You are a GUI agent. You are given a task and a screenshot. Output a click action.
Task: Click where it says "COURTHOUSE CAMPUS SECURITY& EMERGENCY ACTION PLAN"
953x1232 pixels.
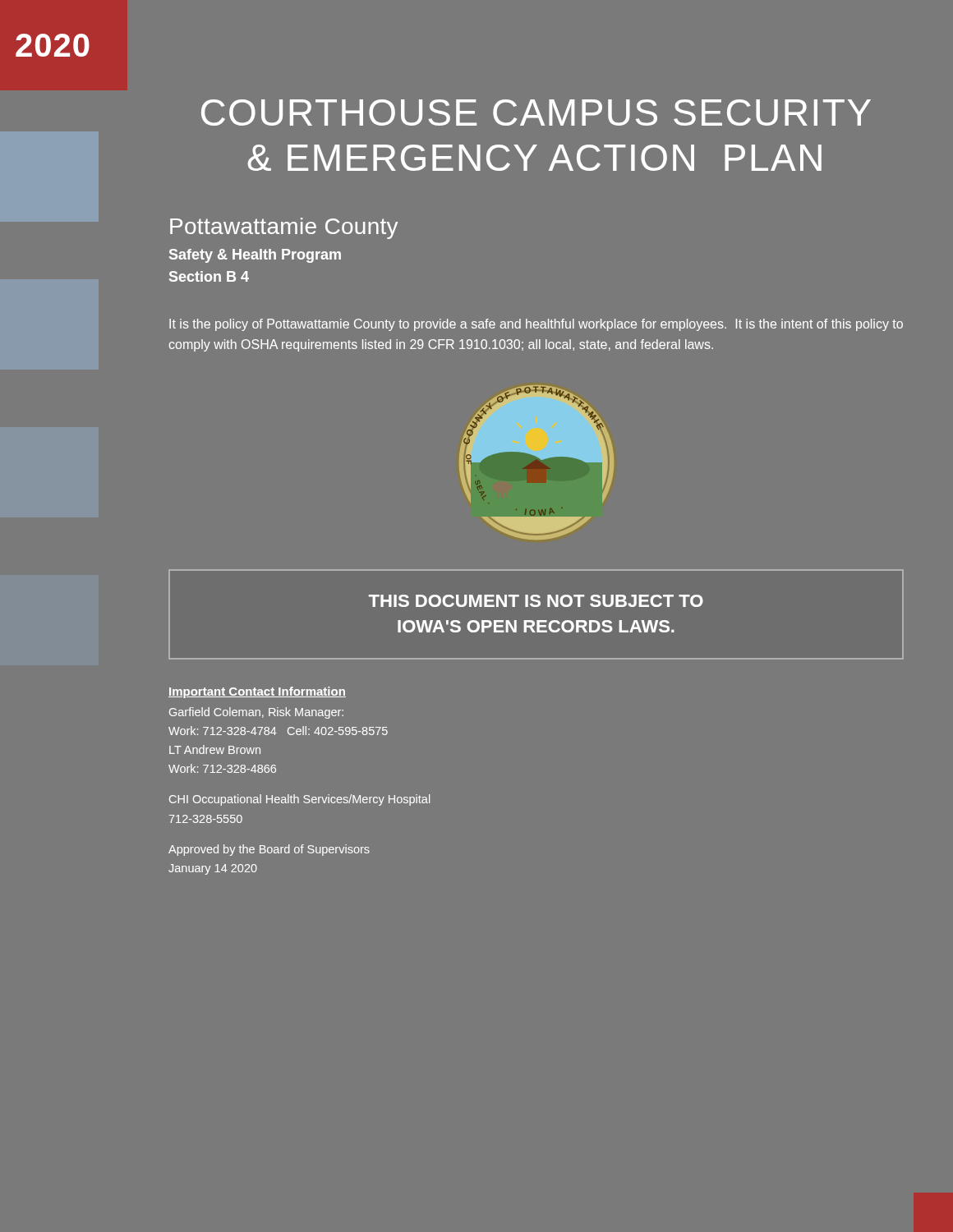(x=536, y=136)
